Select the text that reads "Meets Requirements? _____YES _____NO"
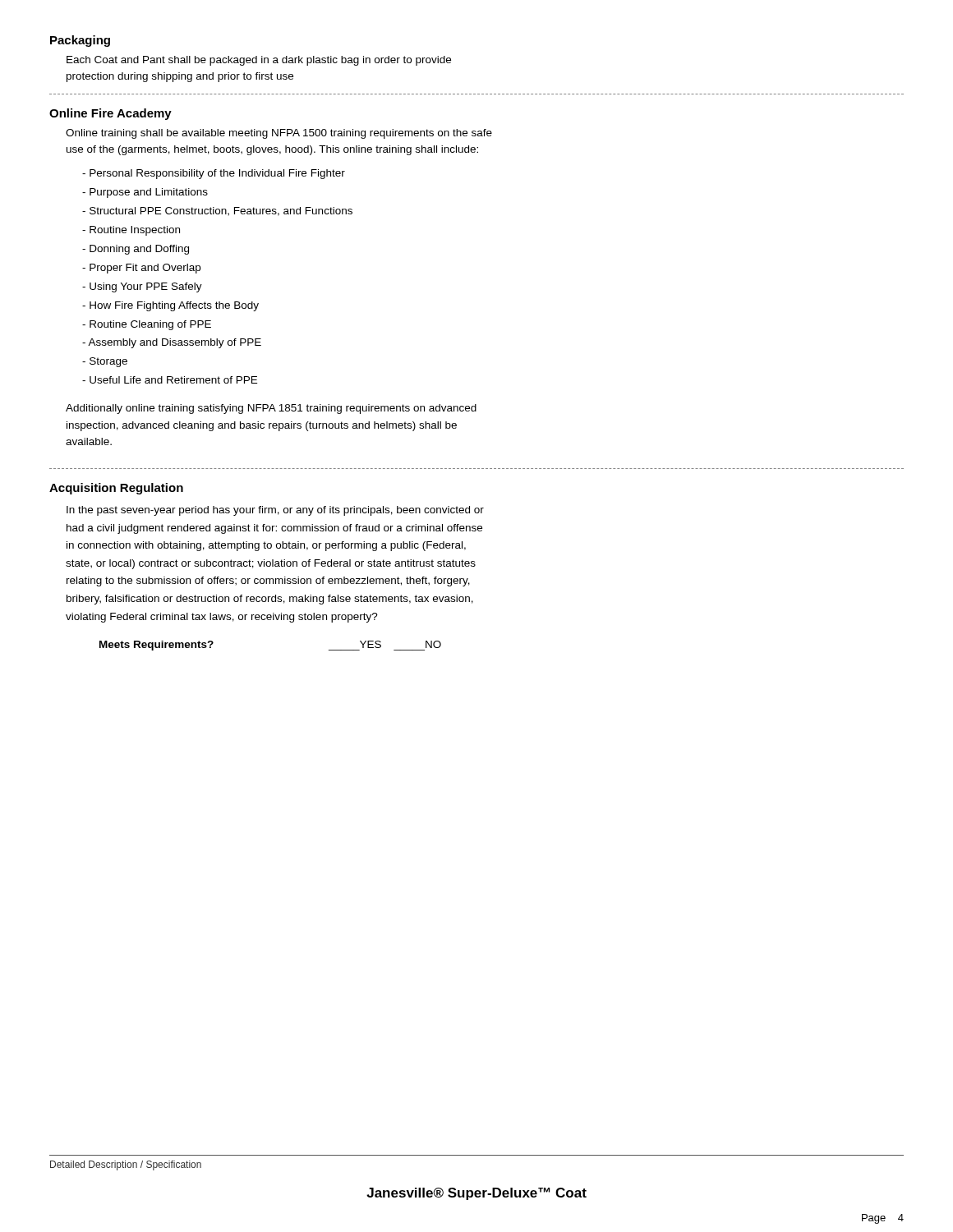Viewport: 953px width, 1232px height. [x=157, y=646]
